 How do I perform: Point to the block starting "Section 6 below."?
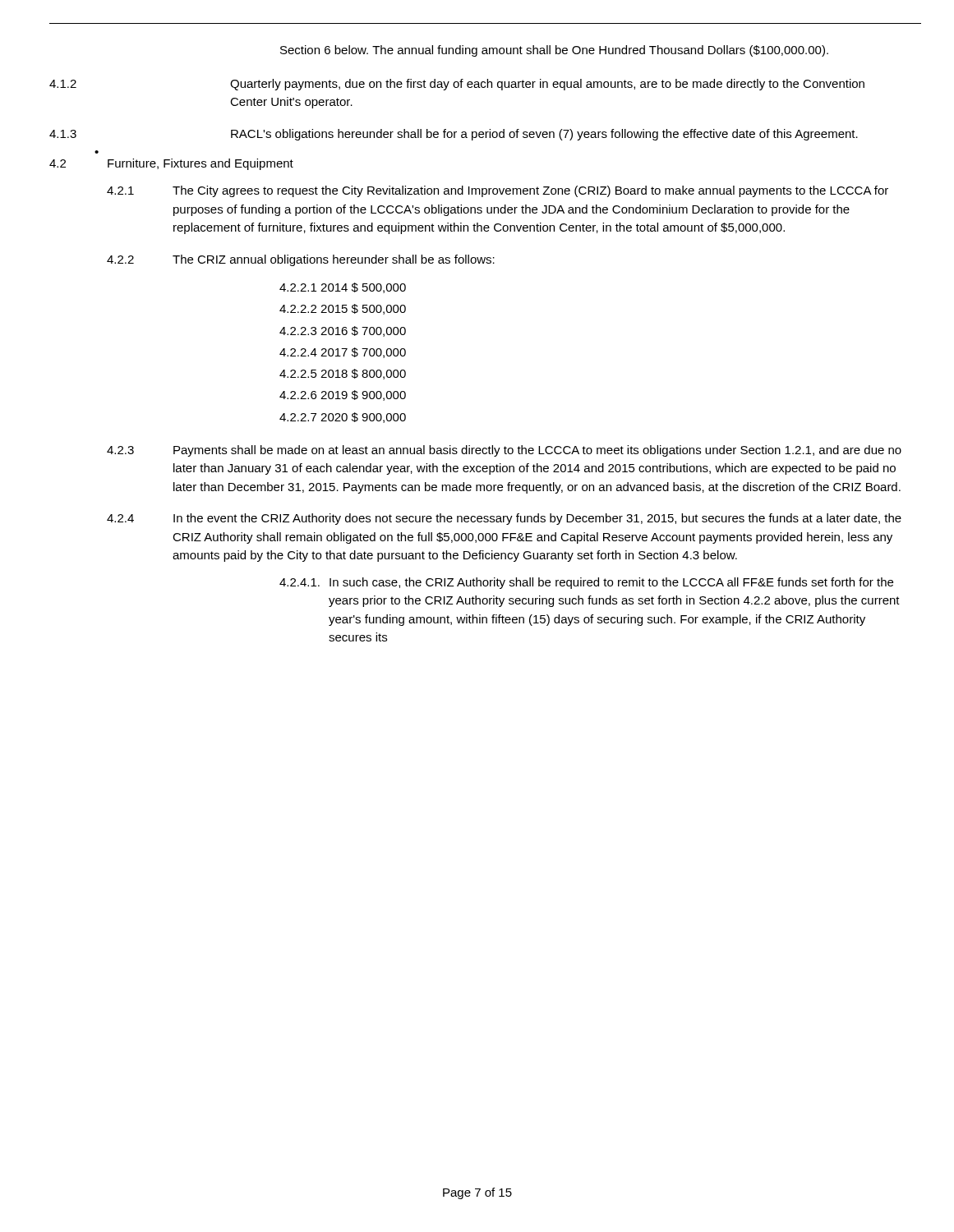tap(554, 50)
